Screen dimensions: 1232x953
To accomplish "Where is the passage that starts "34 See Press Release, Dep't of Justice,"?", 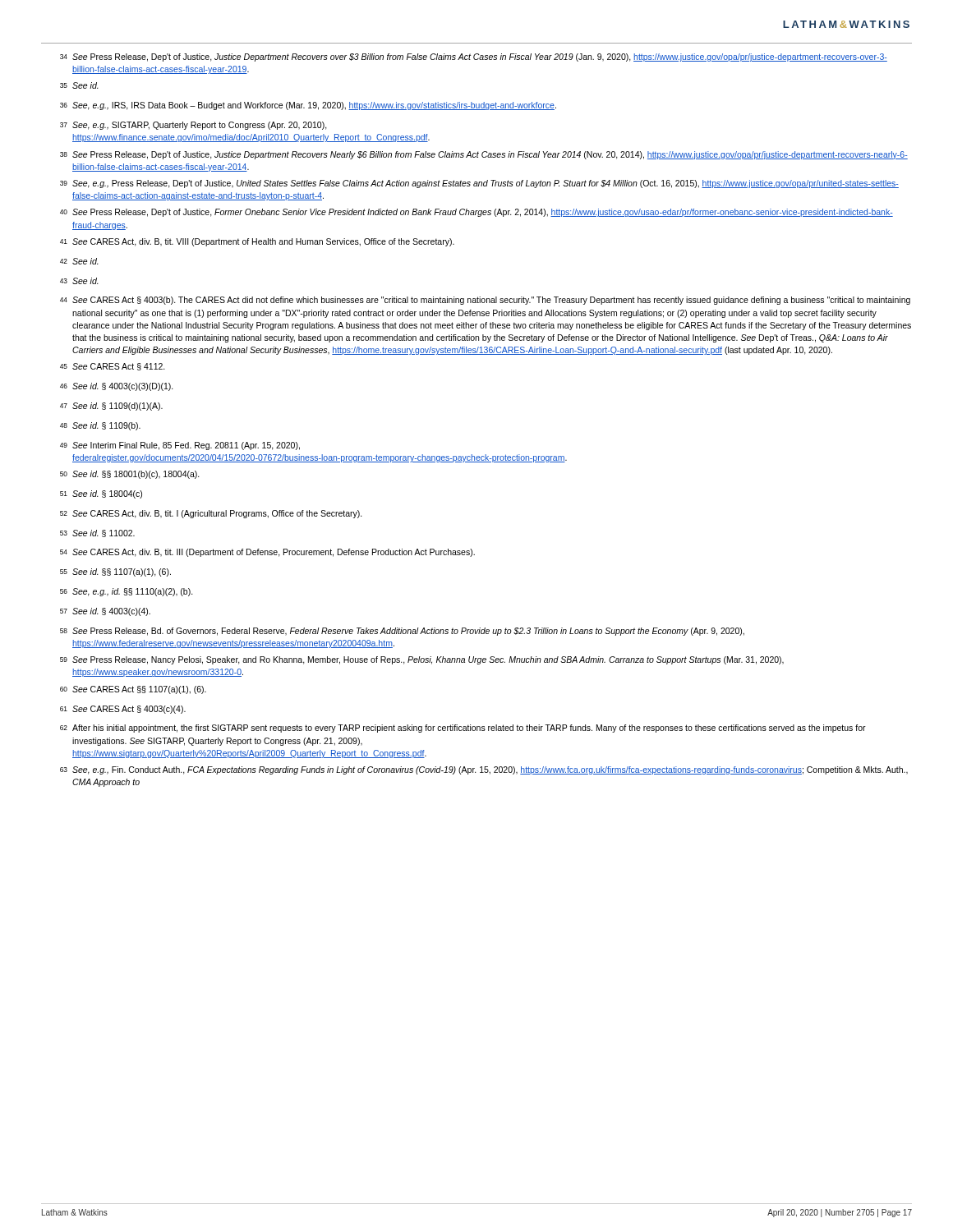I will 476,63.
